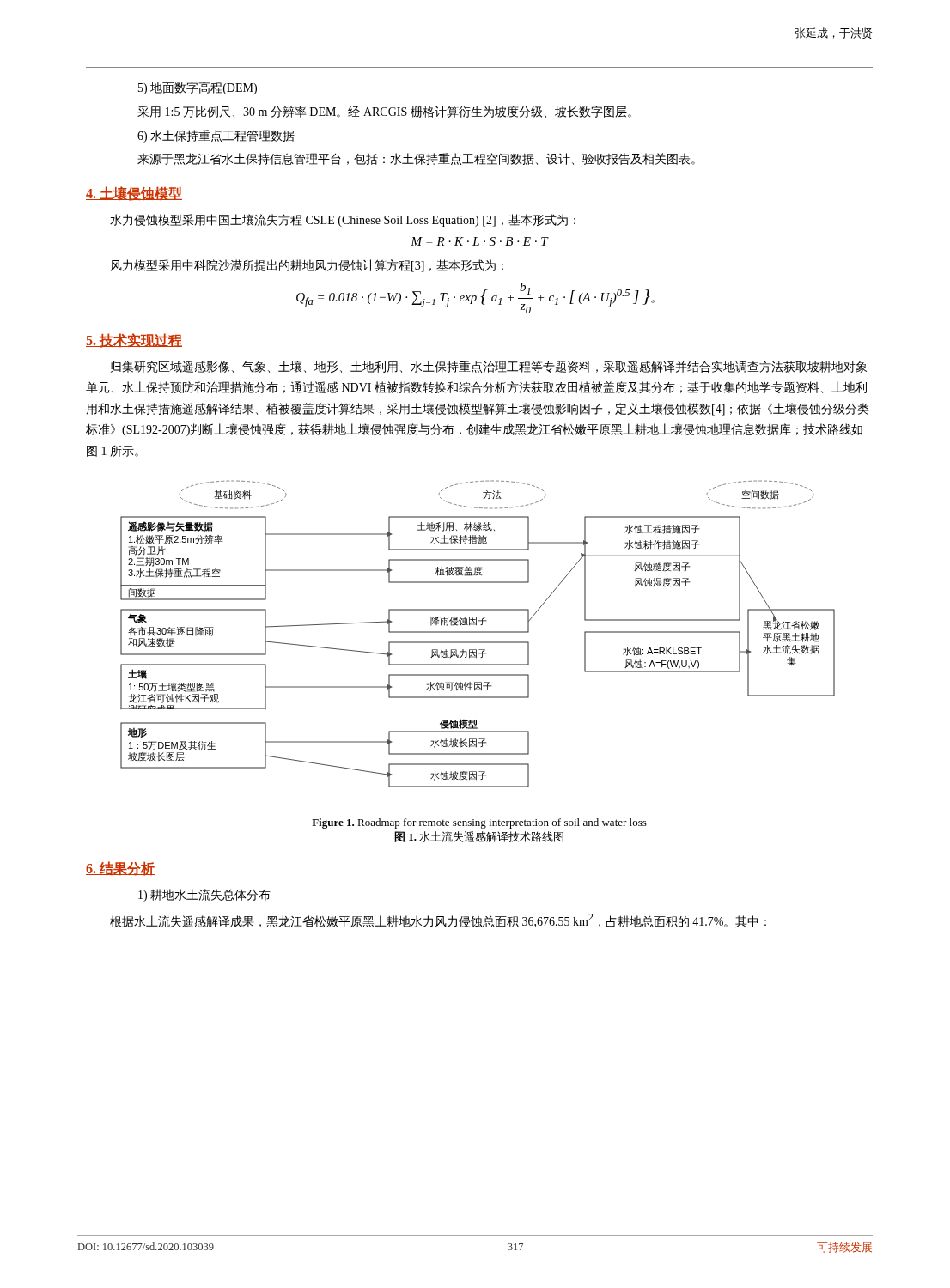Image resolution: width=950 pixels, height=1288 pixels.
Task: Where does it say "归集研究区域遥感影像、气象、土壤、地形、土地利用、水土保持重点治理工程等专题资料，采取遥感解译并结合实地调查方法获取坡耕地对象单元、水土保持预防和治理措施分布；通过遥感 NDVI 植被指数转换和综合分析方法获取农田植被盖度及其分布；基于收集的地学专题资料、土地利用和水土保持措施遥感解译结果、植被覆盖度计算结果，采用土壤侵蚀模型解算土壤侵蚀影响因子，定义土壤侵蚀模数[4]；依据《土壤侵蚀分级分类标准》(SL192-2007)判断土壤侵蚀强度，获得耕地土壤侵蚀强度与分布，创建生成黑龙江省松嫩平原黑土耕地土壤侵蚀地理信息数据库；技术路线如图 1 所示。"?
Action: click(x=478, y=409)
